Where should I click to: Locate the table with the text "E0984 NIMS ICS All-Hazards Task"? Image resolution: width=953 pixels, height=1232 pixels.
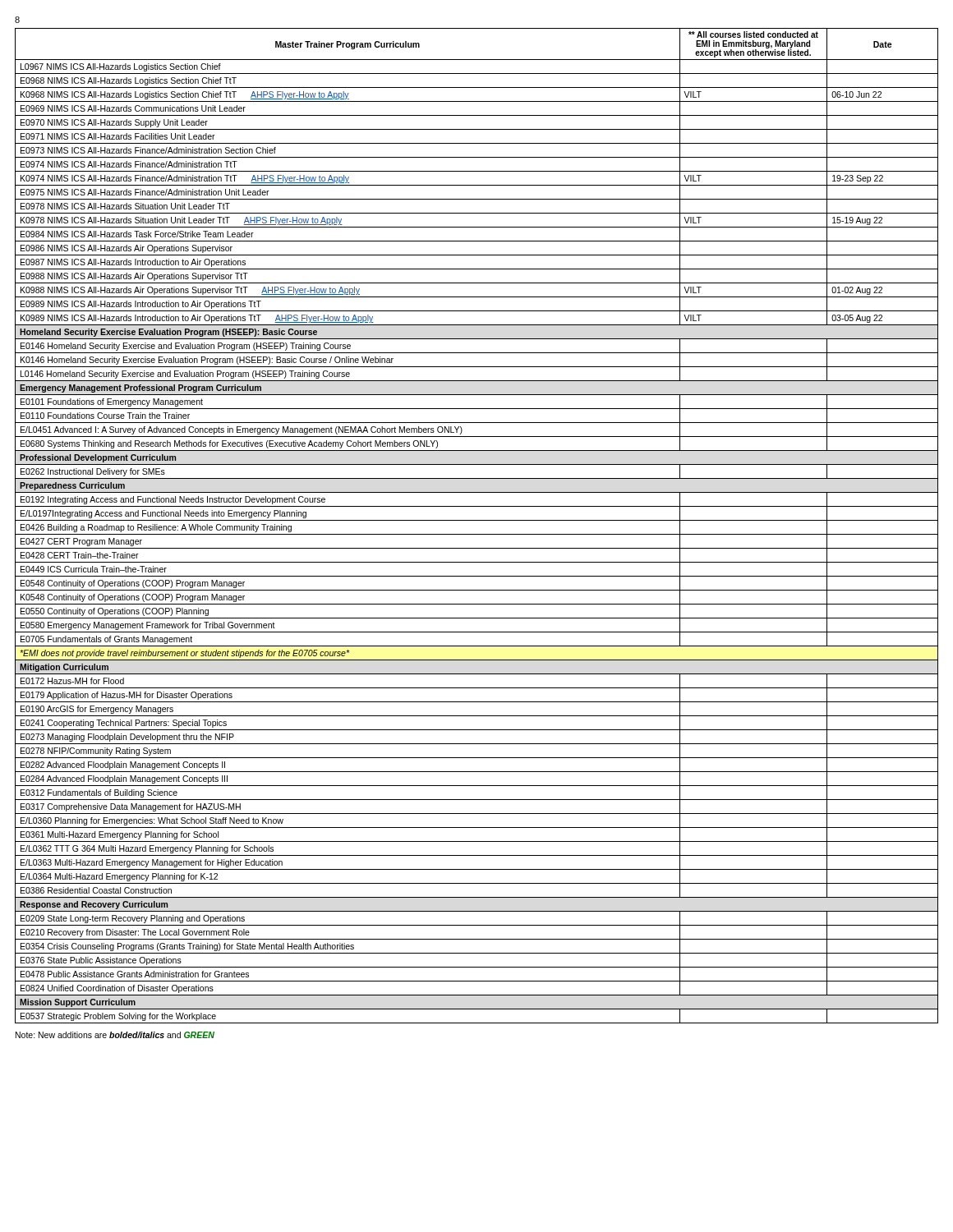[x=476, y=526]
